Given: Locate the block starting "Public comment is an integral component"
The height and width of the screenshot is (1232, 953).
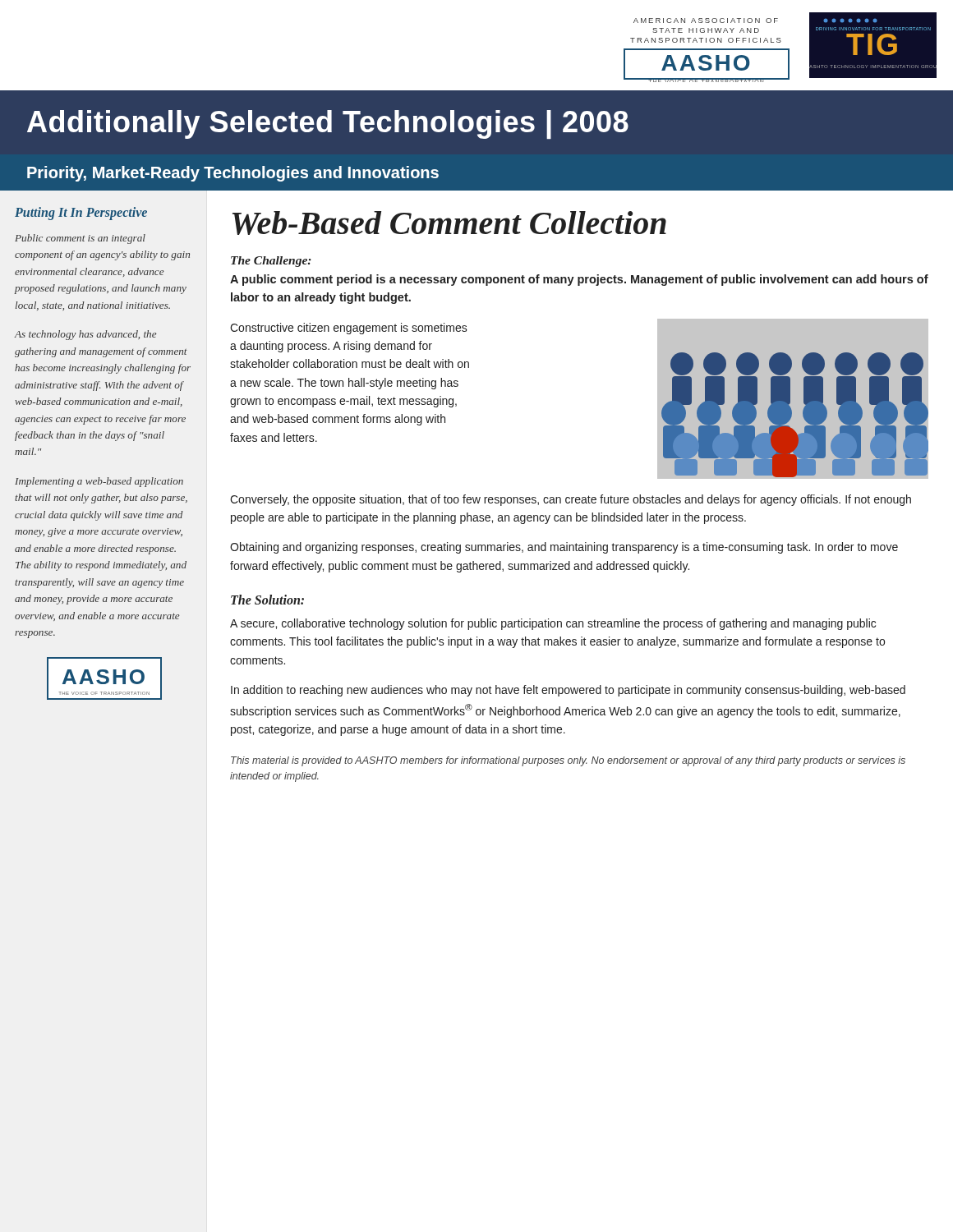Looking at the screenshot, I should 103,271.
